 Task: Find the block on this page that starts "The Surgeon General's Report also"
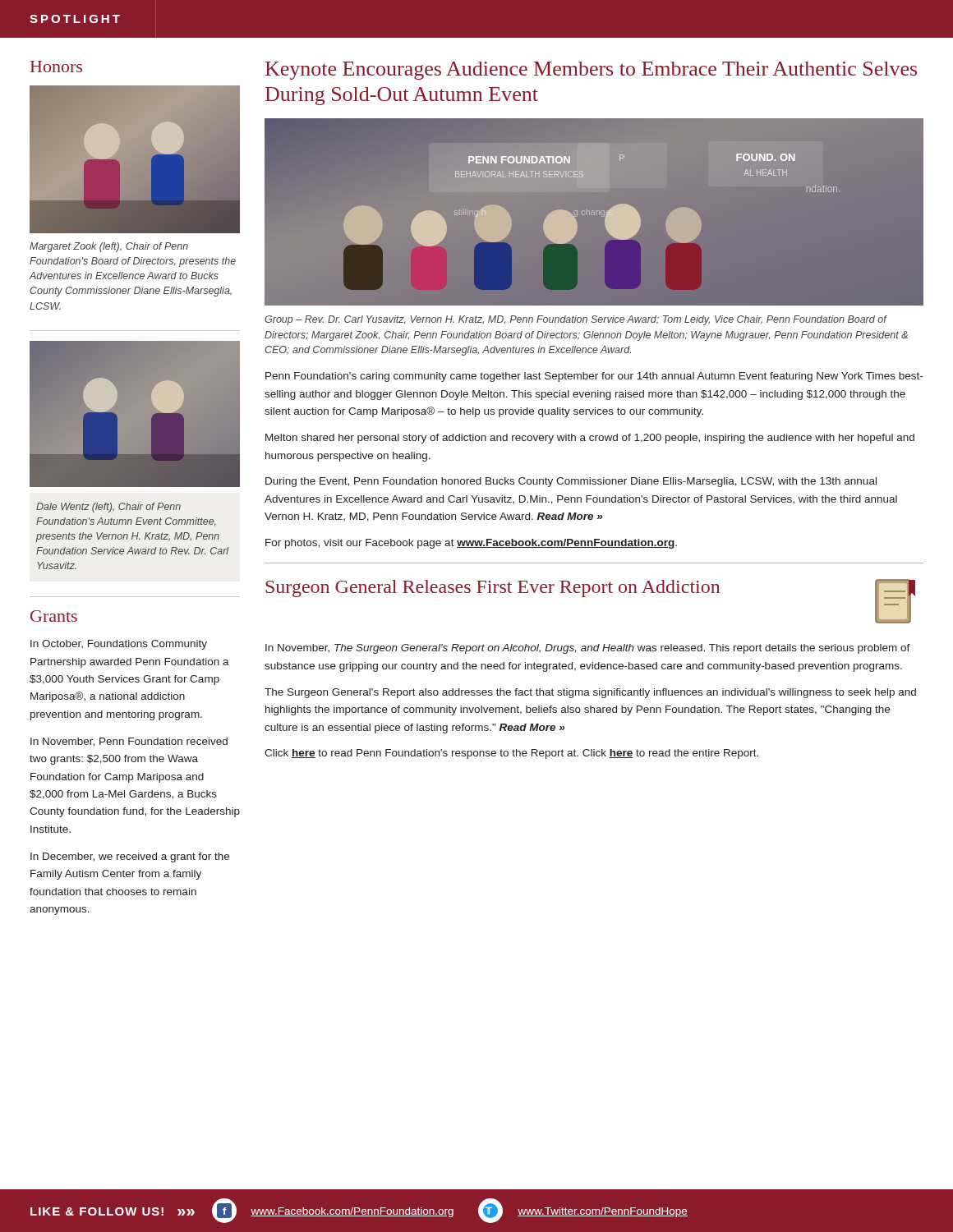click(591, 709)
